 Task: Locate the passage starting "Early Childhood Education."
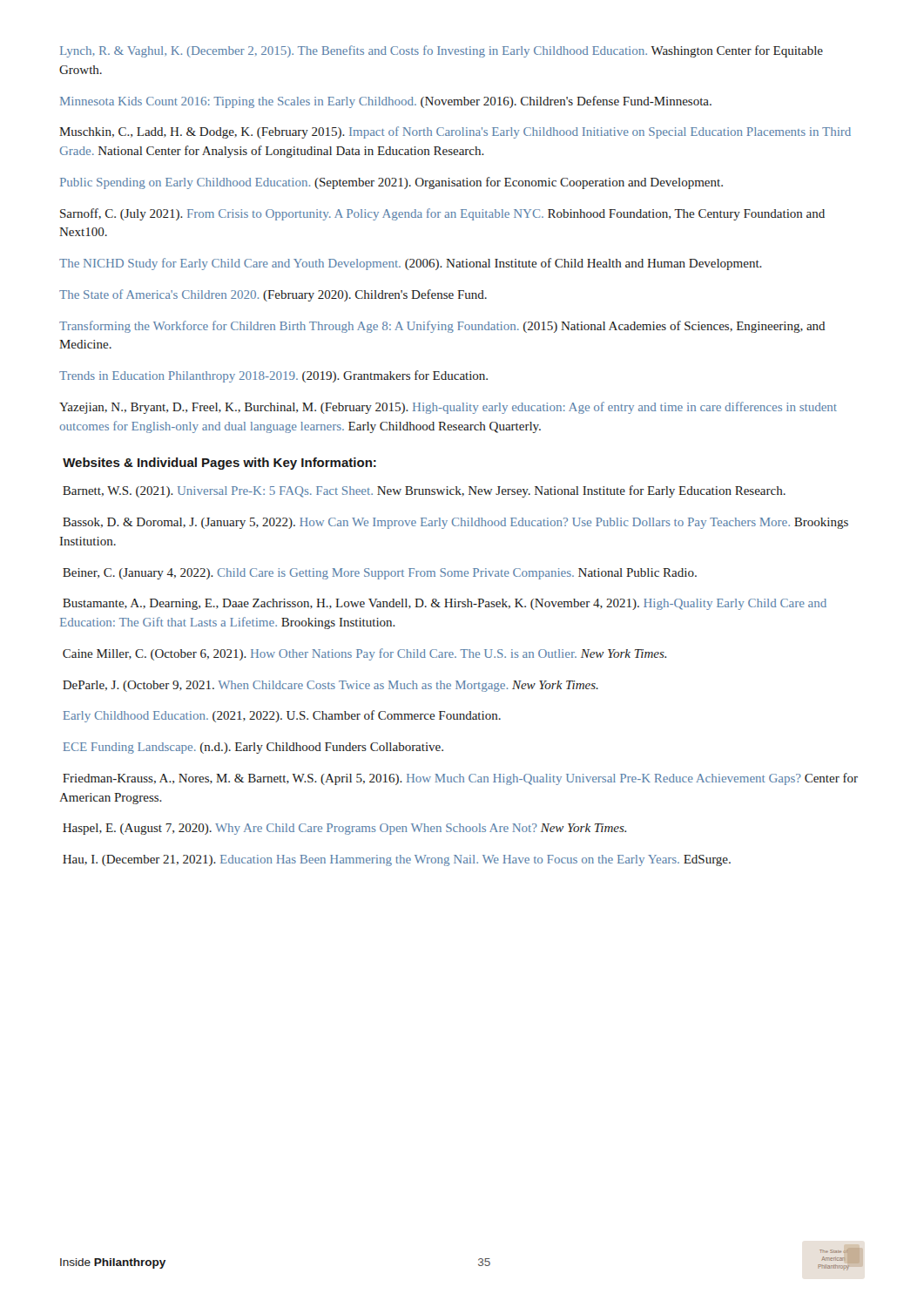(280, 716)
